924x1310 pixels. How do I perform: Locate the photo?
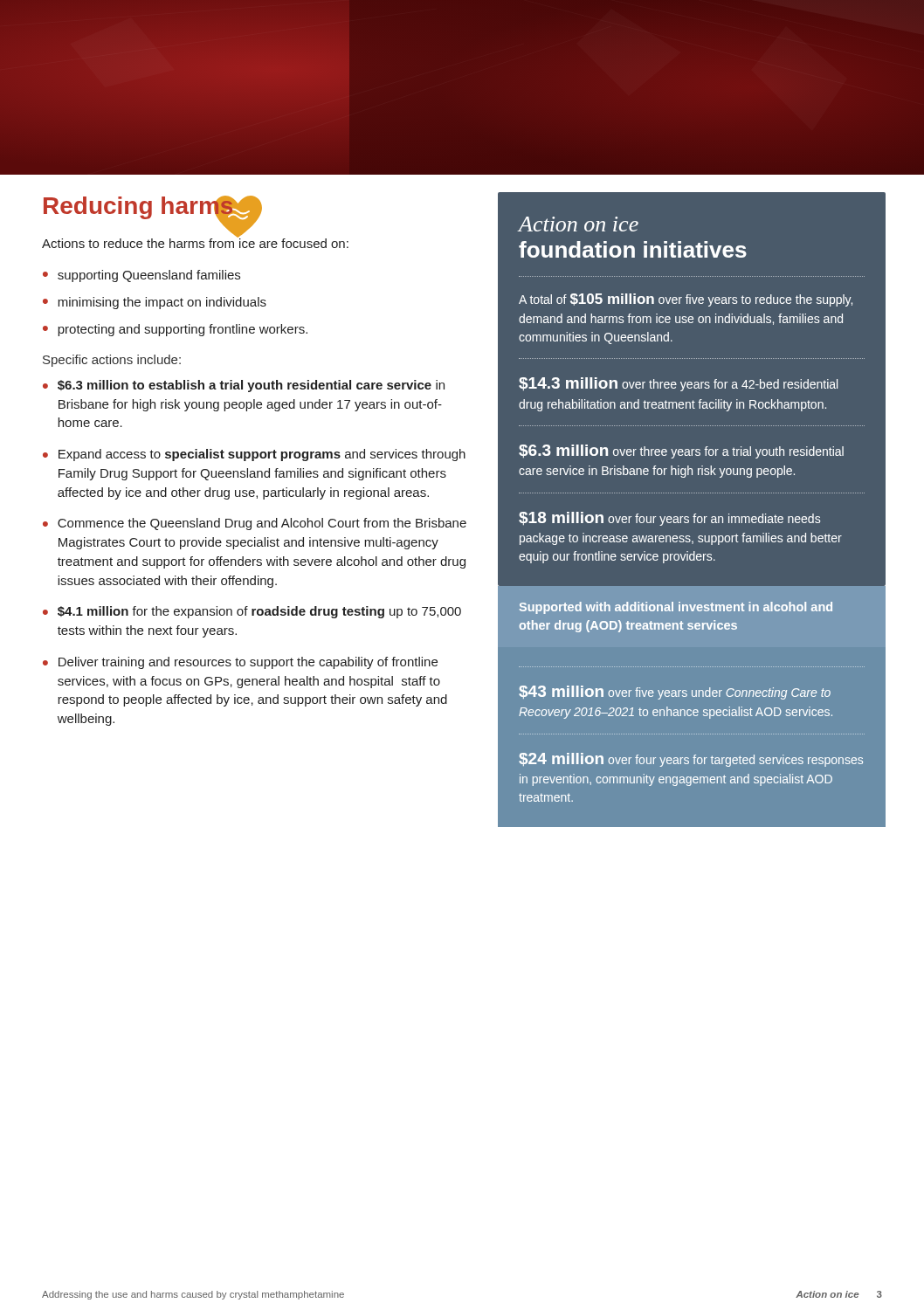462,87
